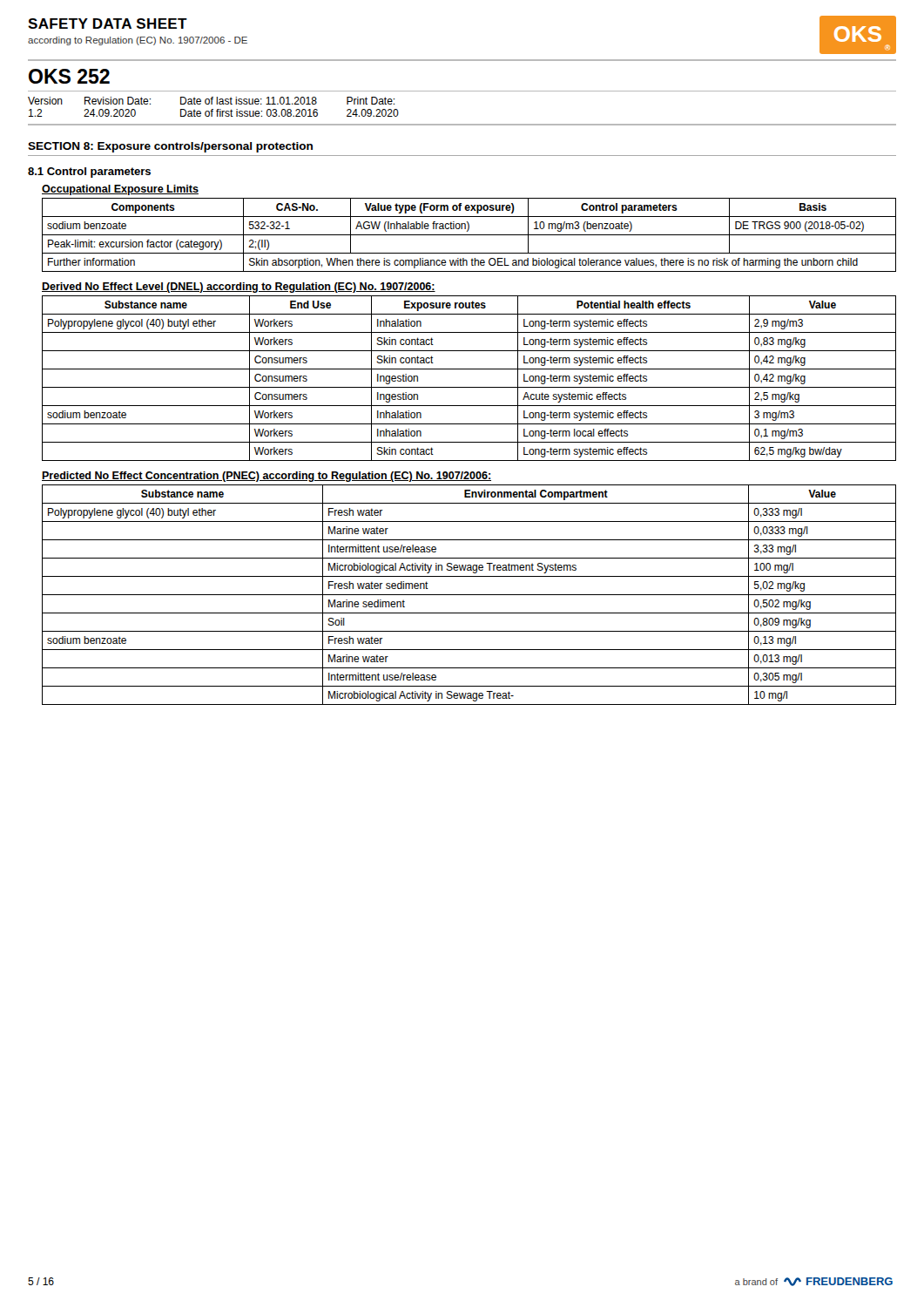924x1307 pixels.
Task: Click on the region starting "Version1.2 Revision Date:24.09.2020 Date of last issue: 11.01.2018Date"
Action: pos(213,107)
